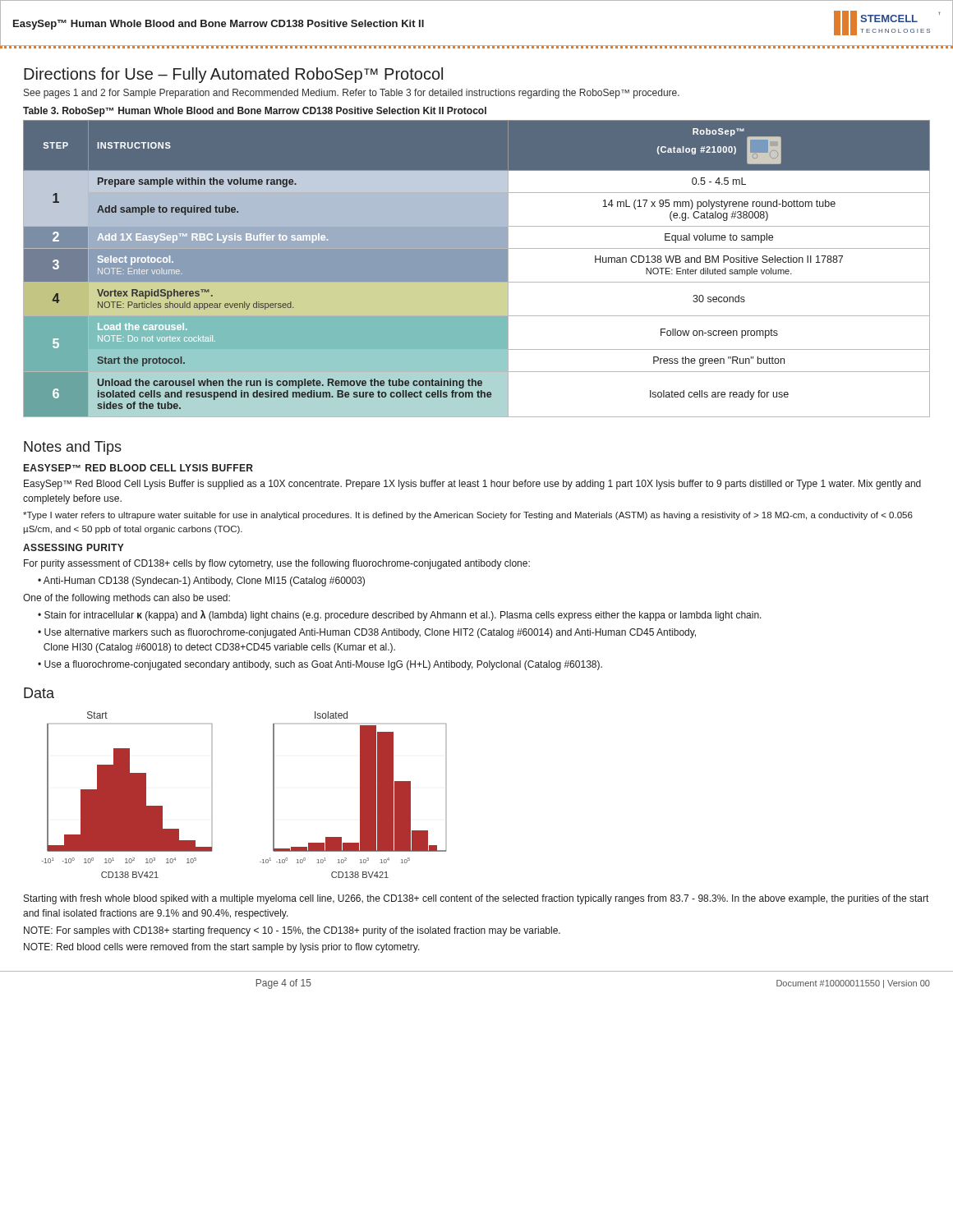953x1232 pixels.
Task: Find the text block containing "One of the following methods"
Action: pos(127,598)
